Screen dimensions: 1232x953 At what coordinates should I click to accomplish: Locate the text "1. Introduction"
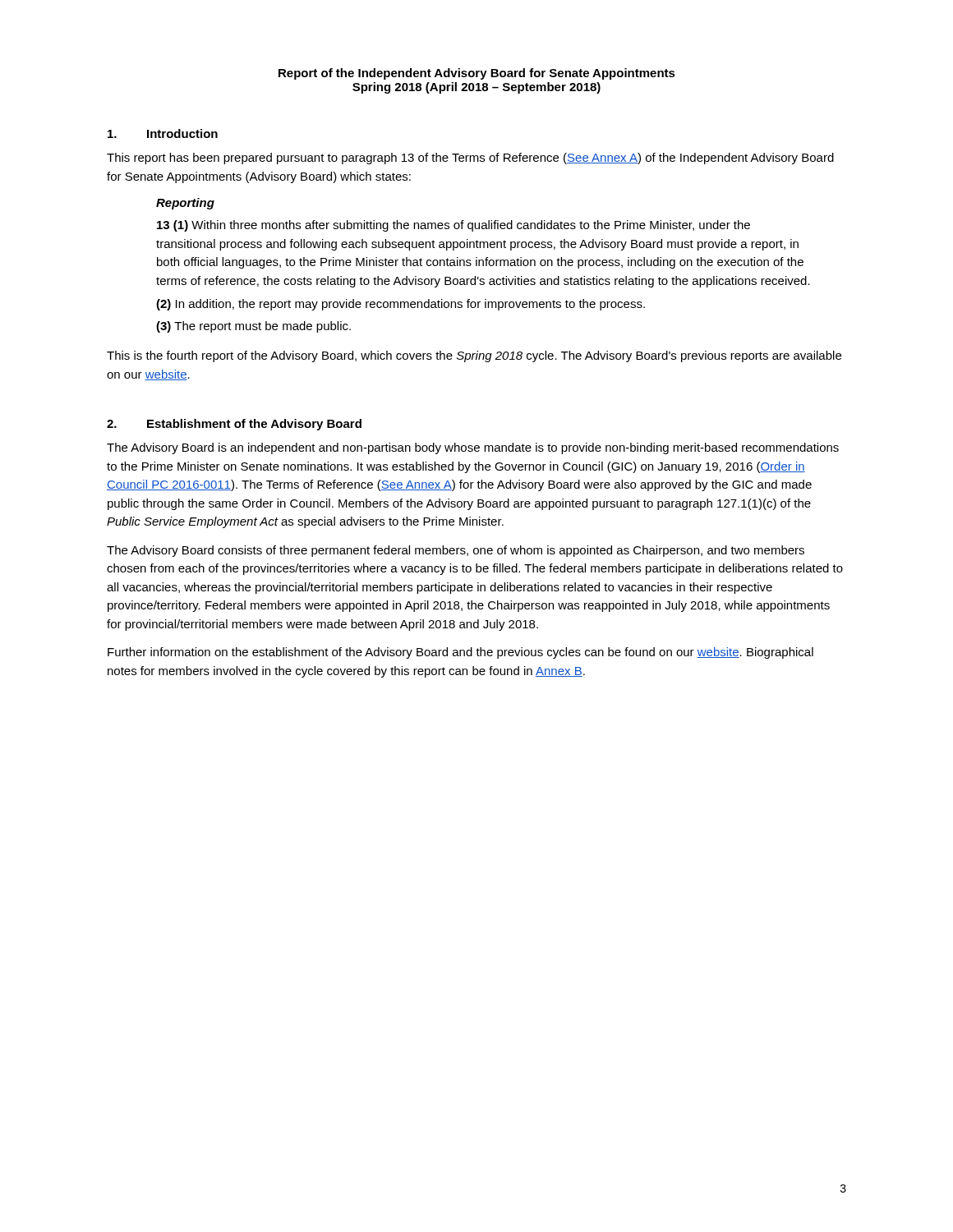pyautogui.click(x=162, y=133)
